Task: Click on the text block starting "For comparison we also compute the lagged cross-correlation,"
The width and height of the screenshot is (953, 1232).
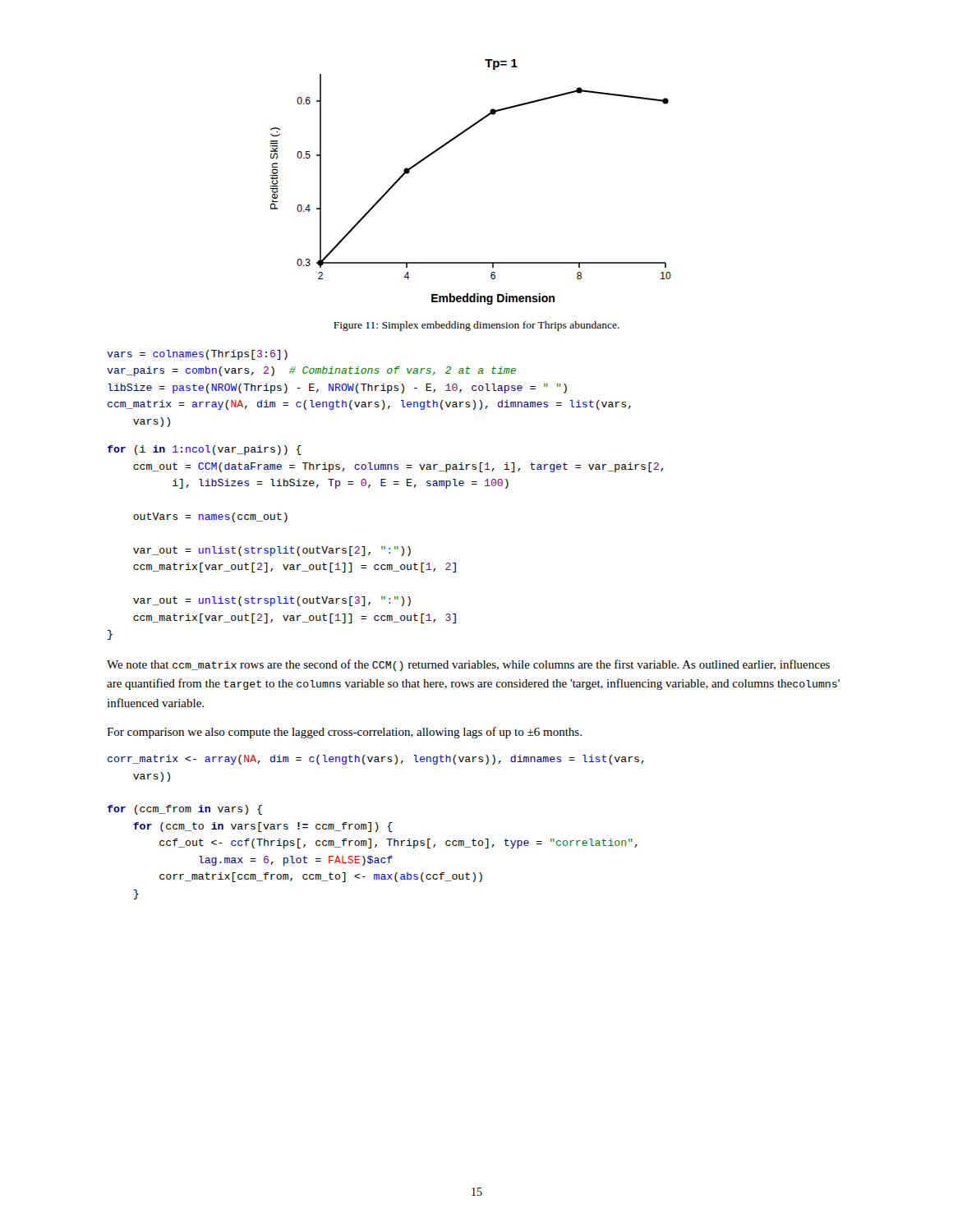Action: tap(345, 732)
